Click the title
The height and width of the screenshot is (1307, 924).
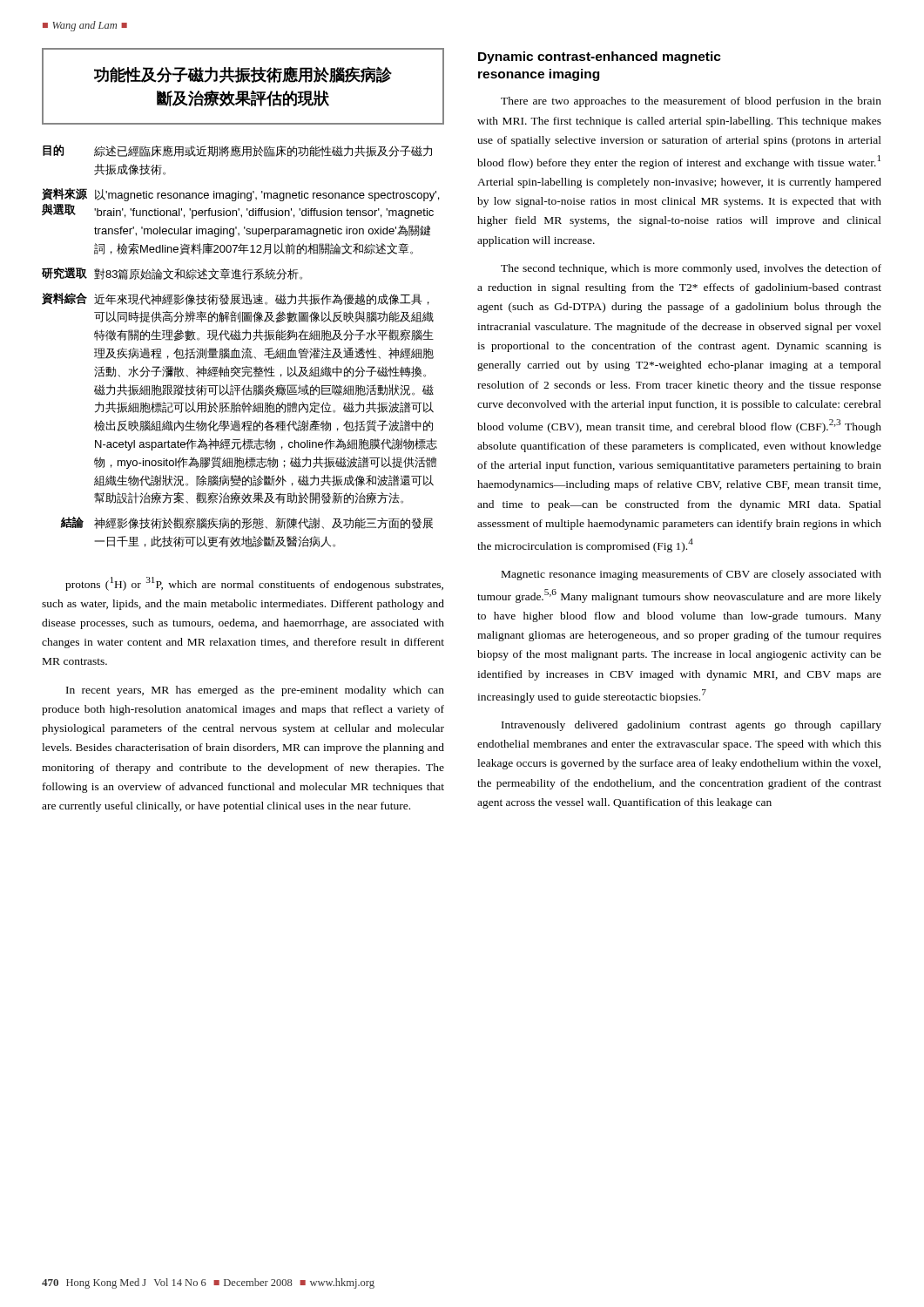[x=243, y=87]
